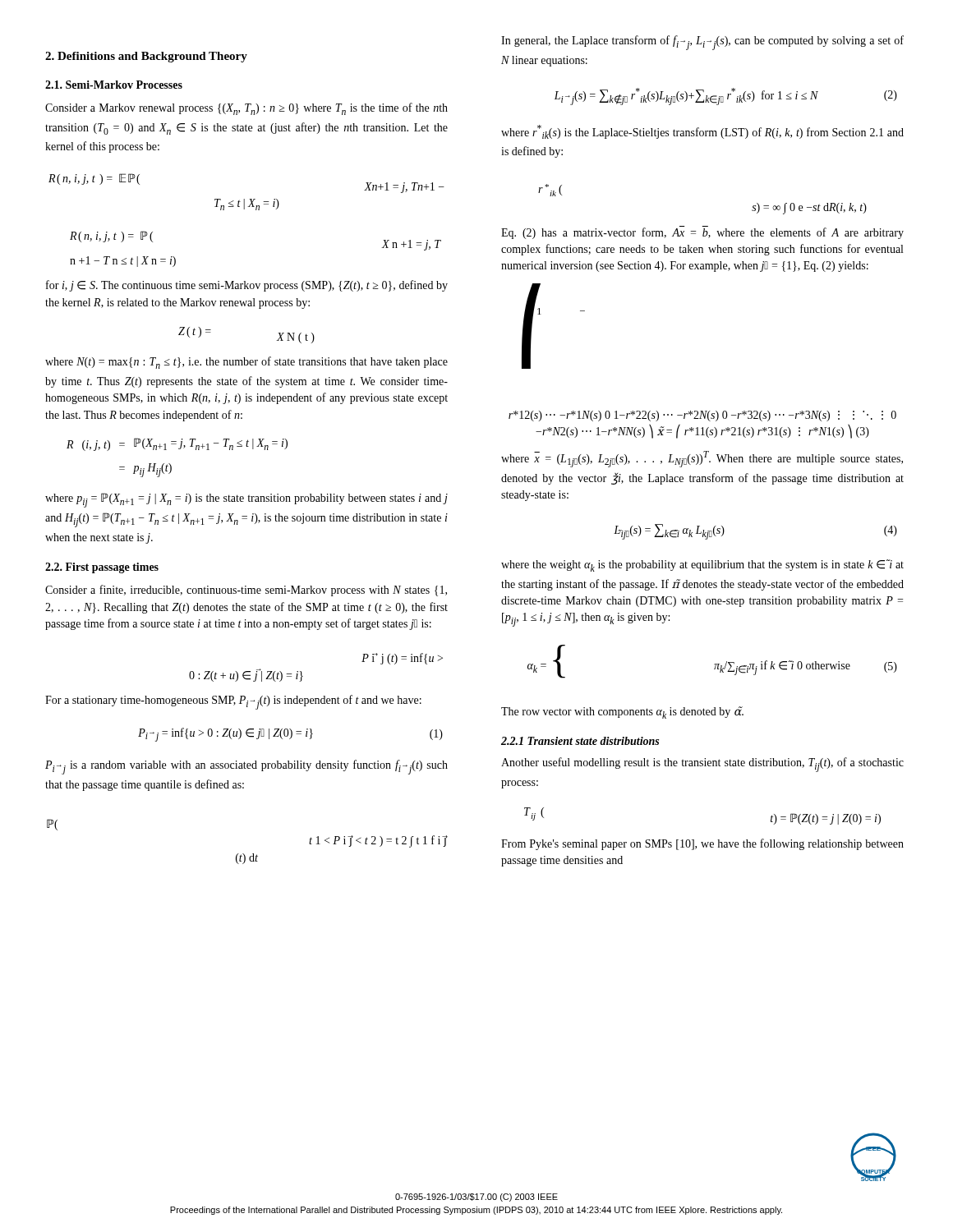Locate the formula that opens with "P i ⃗ j (t) ="
Viewport: 953px width, 1232px height.
point(246,661)
